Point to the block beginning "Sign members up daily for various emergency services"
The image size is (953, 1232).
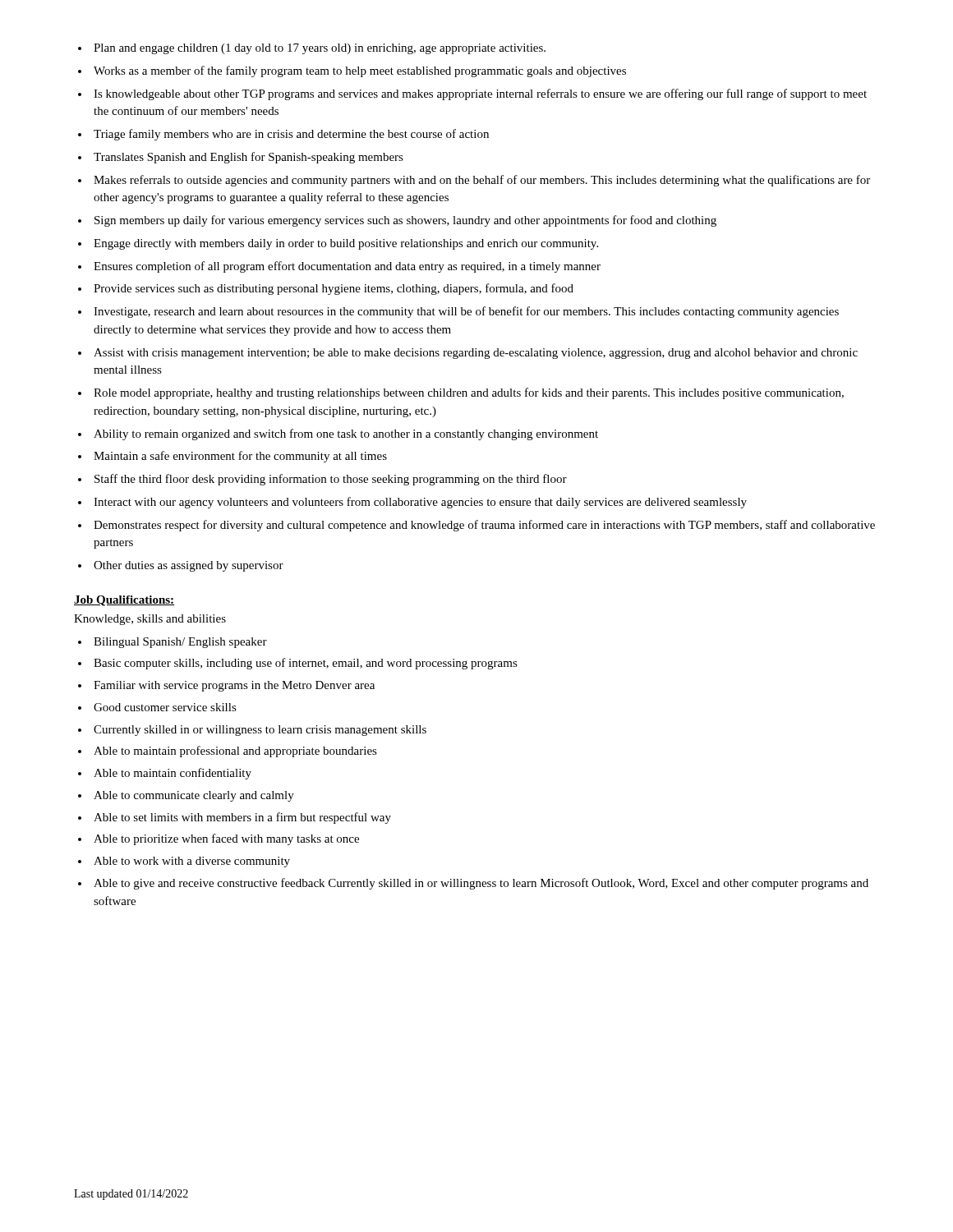pos(485,221)
